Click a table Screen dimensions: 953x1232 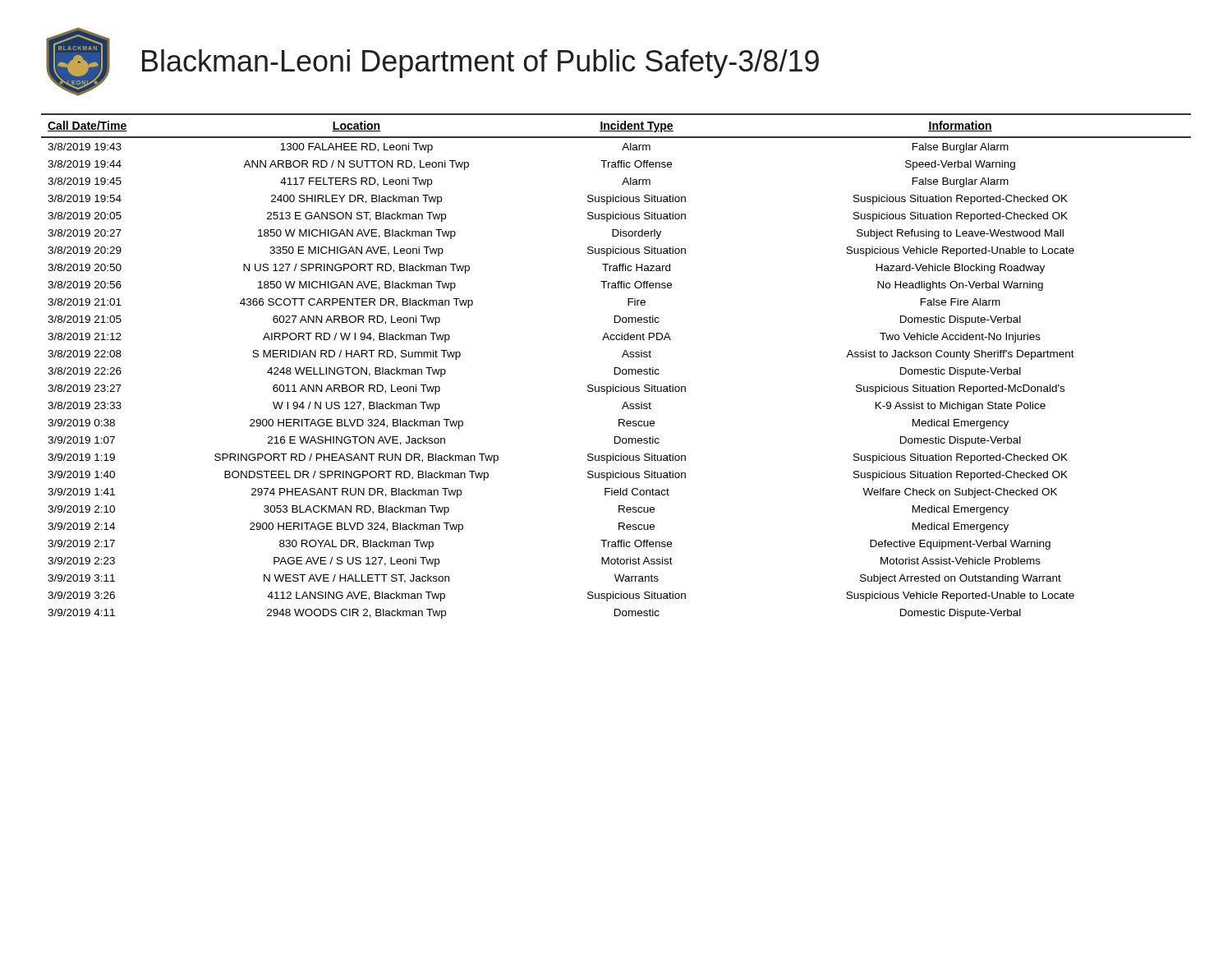pyautogui.click(x=616, y=367)
